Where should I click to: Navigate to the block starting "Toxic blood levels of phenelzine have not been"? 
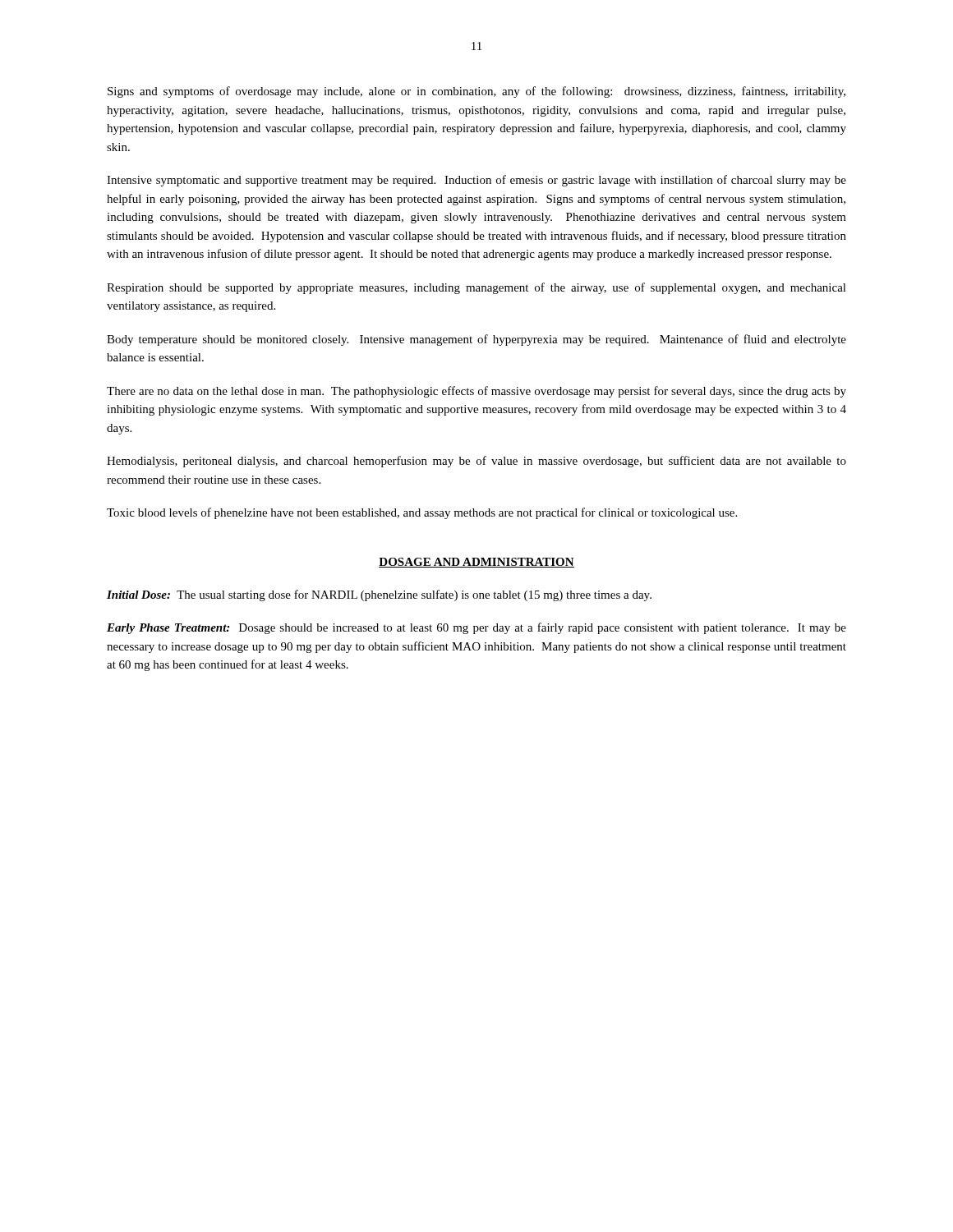tap(422, 513)
